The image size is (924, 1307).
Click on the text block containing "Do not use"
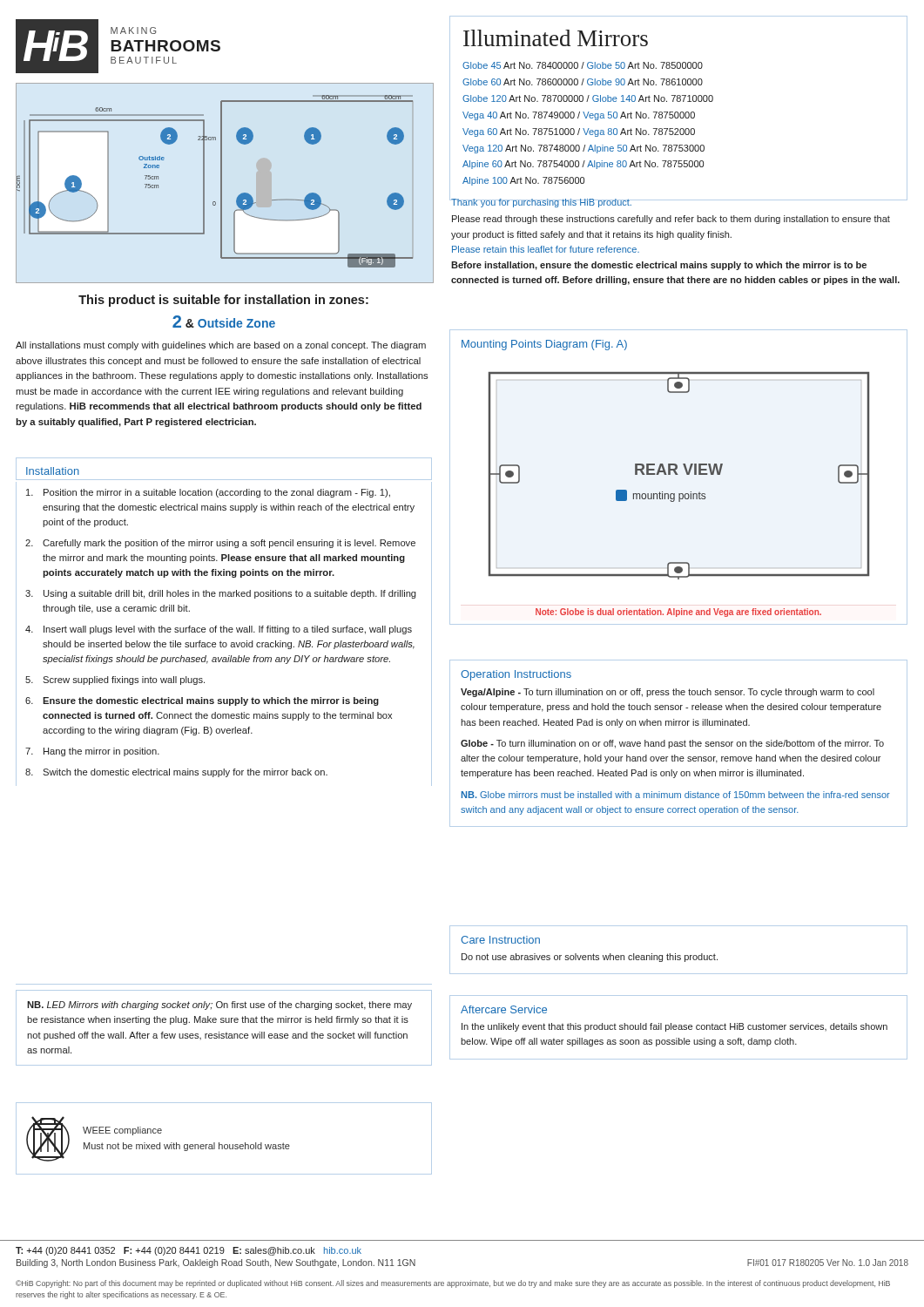tap(590, 957)
